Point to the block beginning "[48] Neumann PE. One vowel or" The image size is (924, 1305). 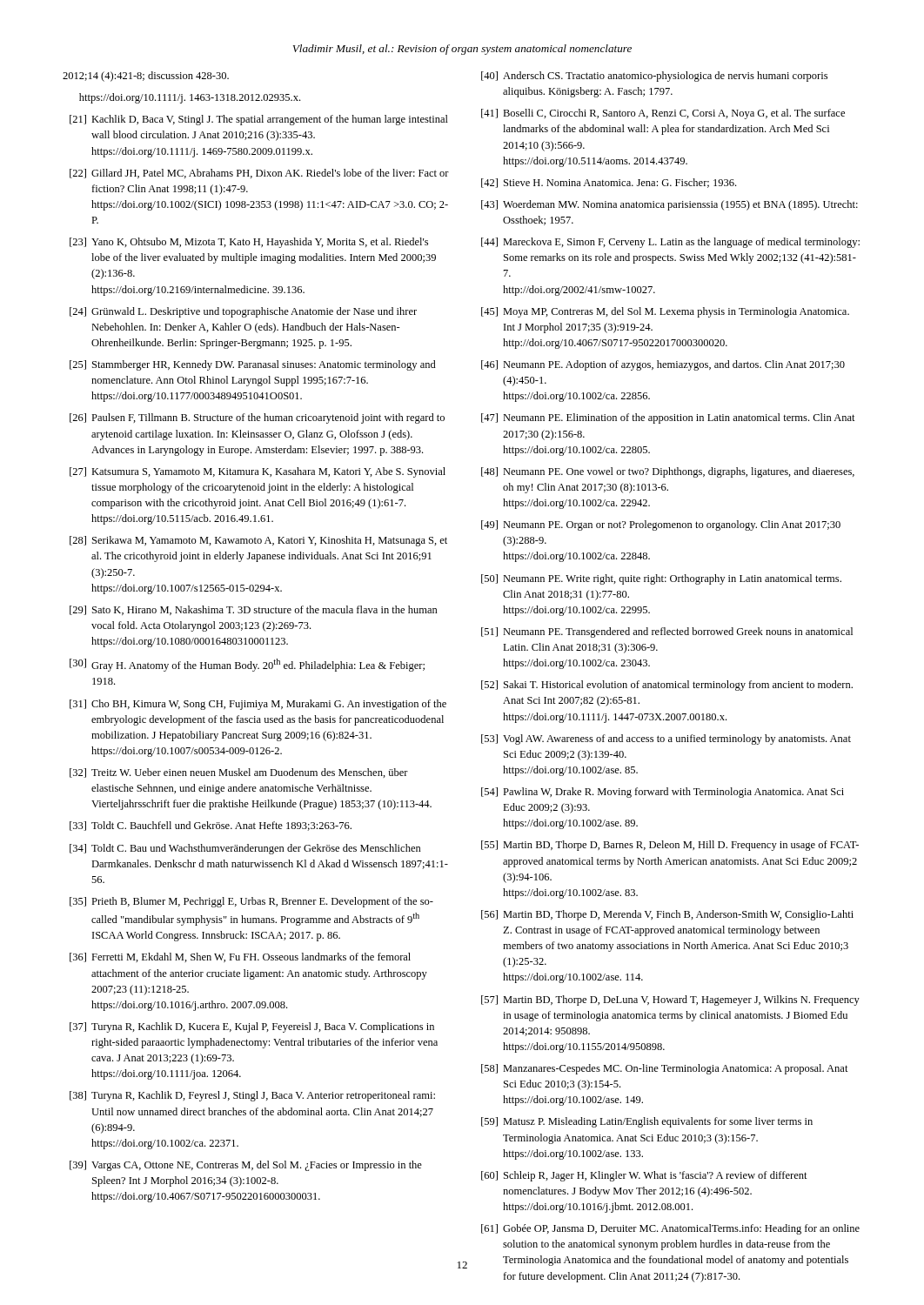pos(668,487)
